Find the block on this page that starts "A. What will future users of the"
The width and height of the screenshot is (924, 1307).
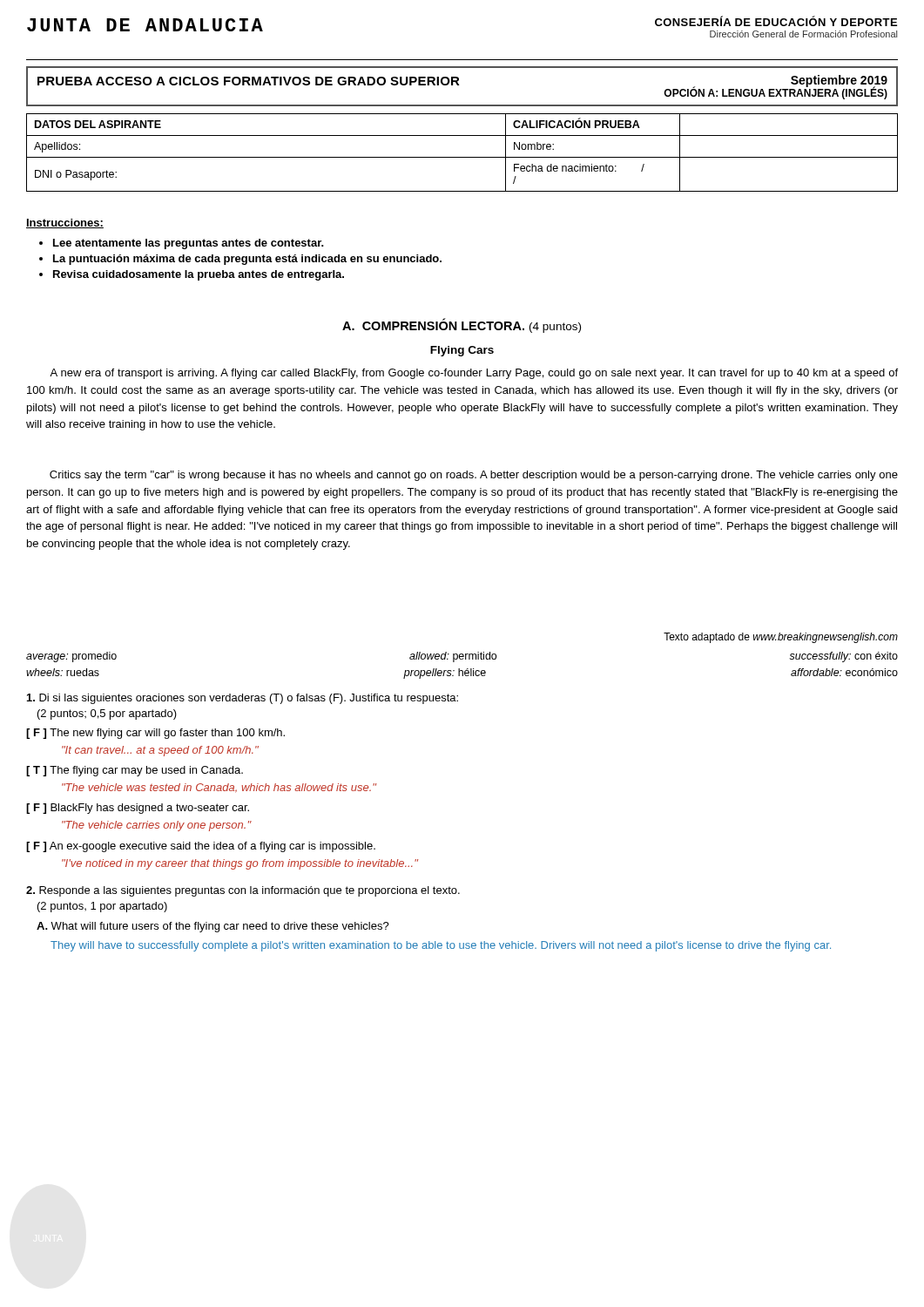tap(213, 926)
